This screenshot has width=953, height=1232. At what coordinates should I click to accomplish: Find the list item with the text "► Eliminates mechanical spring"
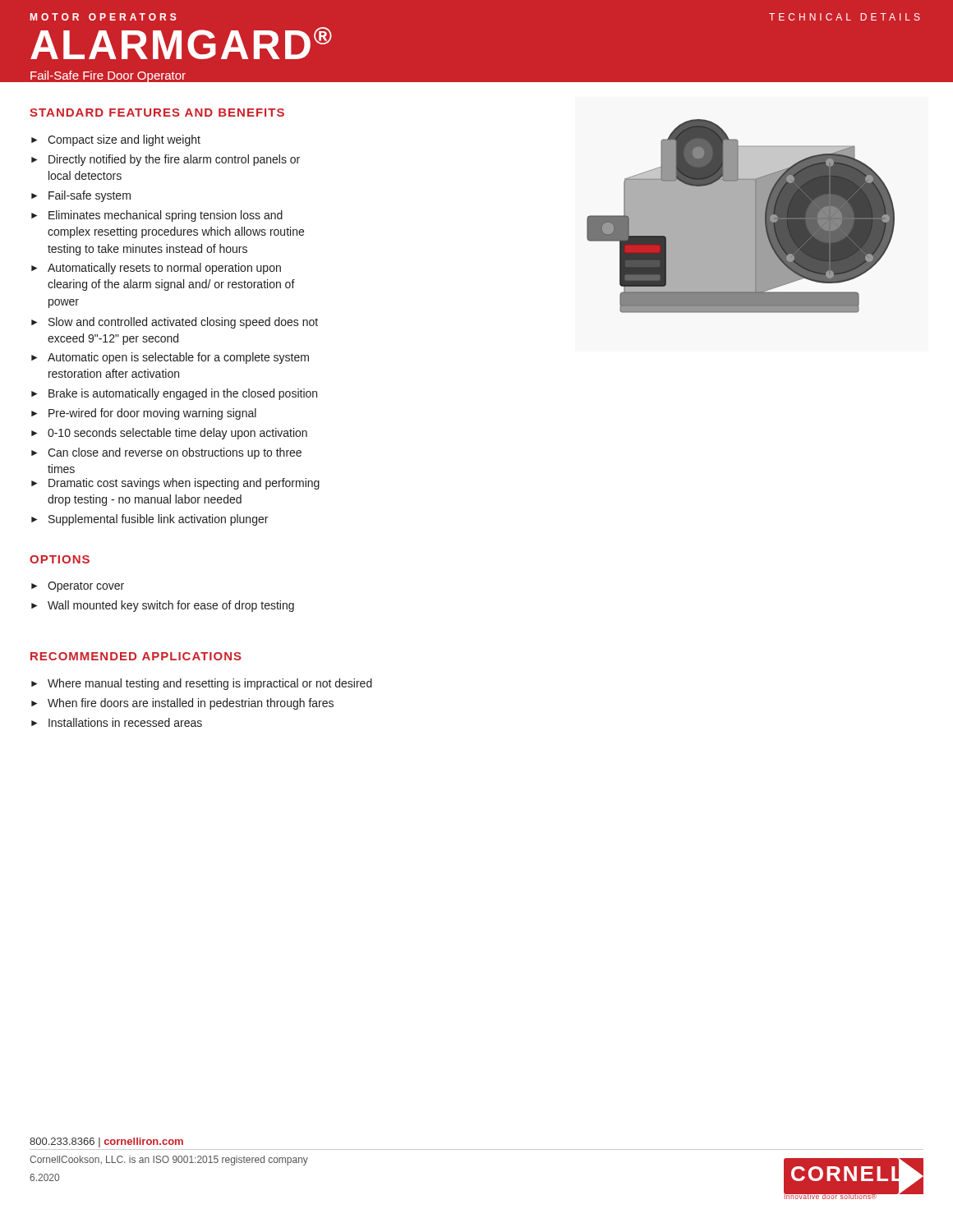(x=167, y=232)
